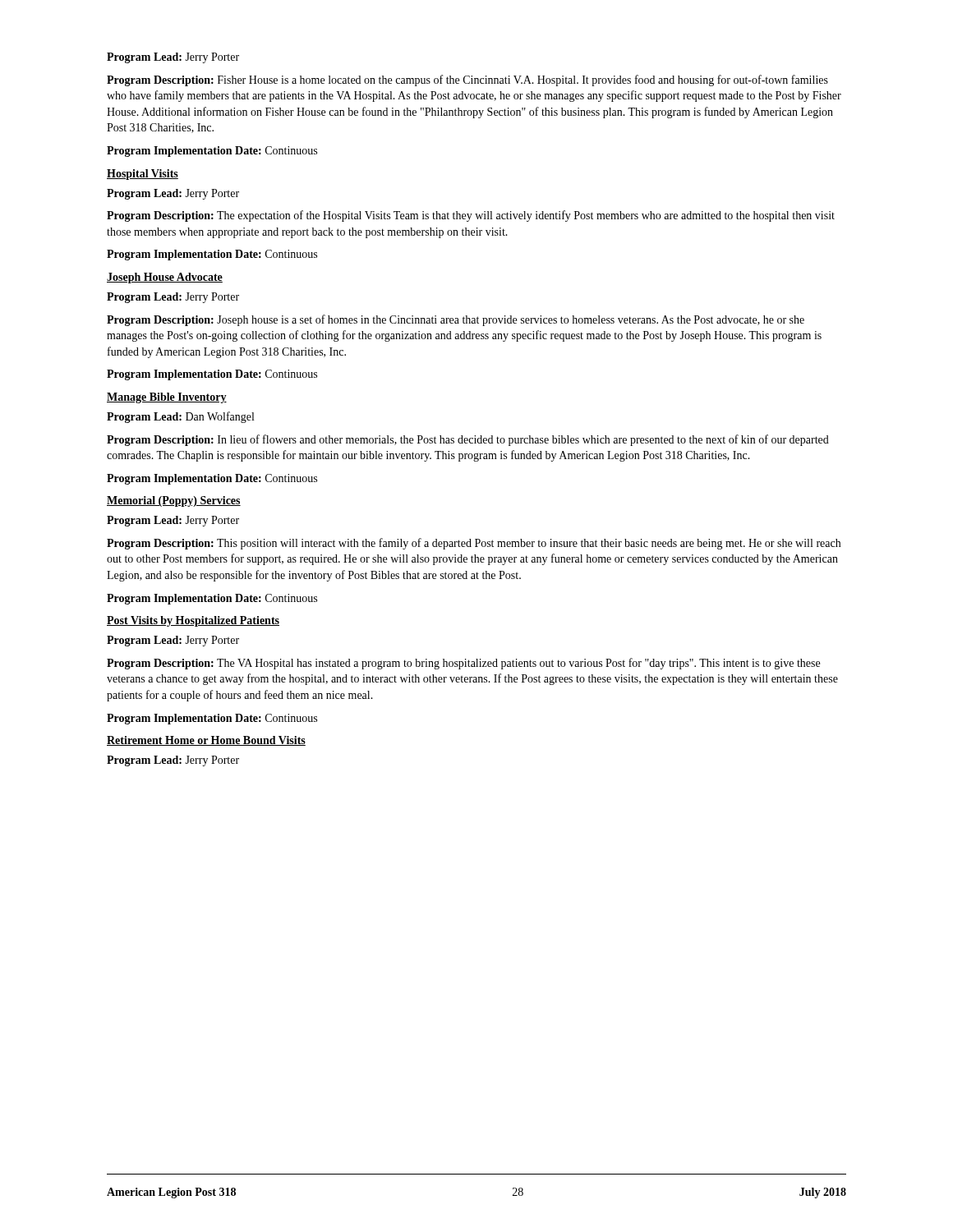Navigate to the region starting "Memorial (Poppy) Services"
Viewport: 953px width, 1232px height.
point(174,501)
